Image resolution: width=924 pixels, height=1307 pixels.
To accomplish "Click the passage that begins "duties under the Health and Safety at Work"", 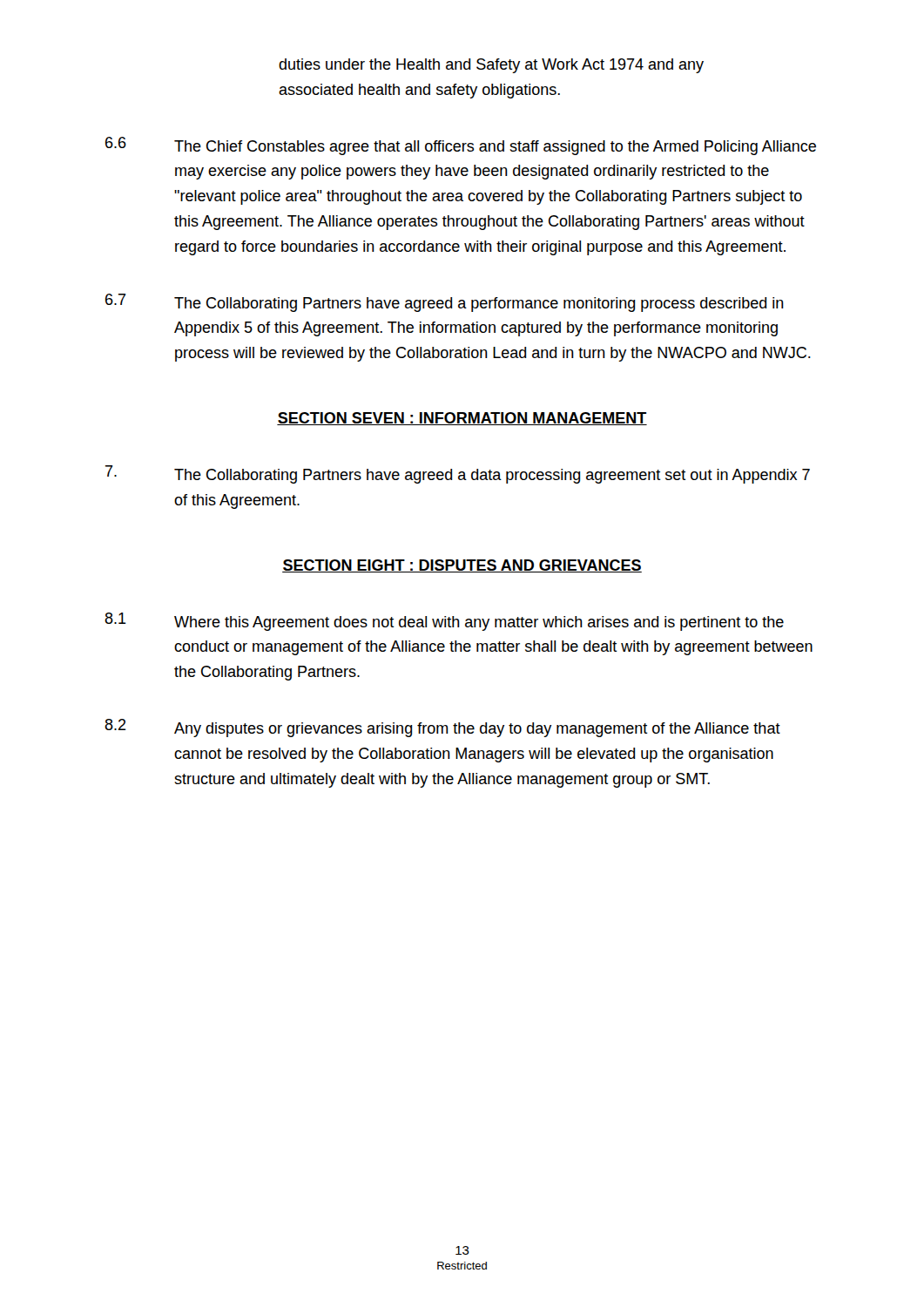I will tap(491, 77).
